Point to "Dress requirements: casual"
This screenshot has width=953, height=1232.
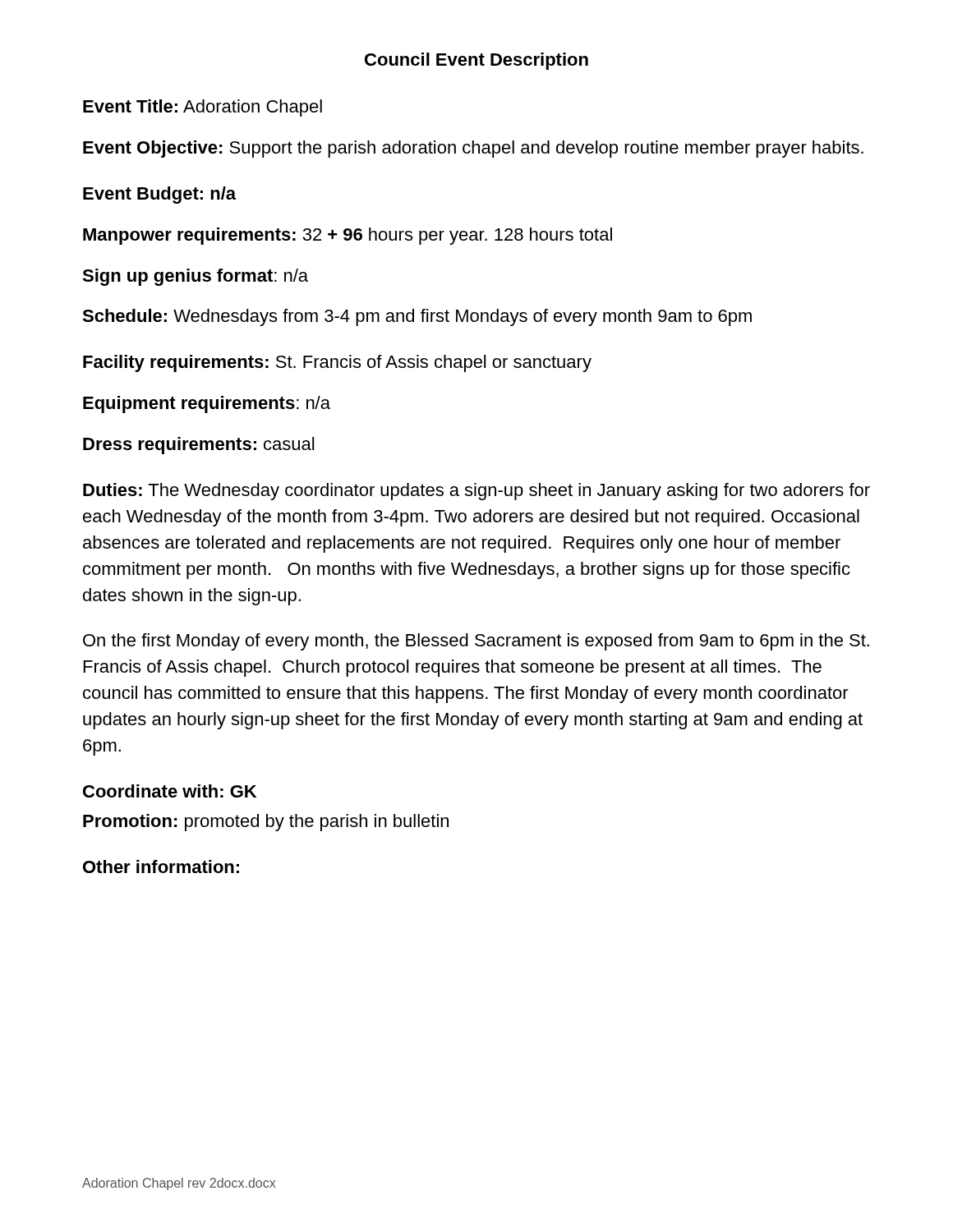(199, 444)
